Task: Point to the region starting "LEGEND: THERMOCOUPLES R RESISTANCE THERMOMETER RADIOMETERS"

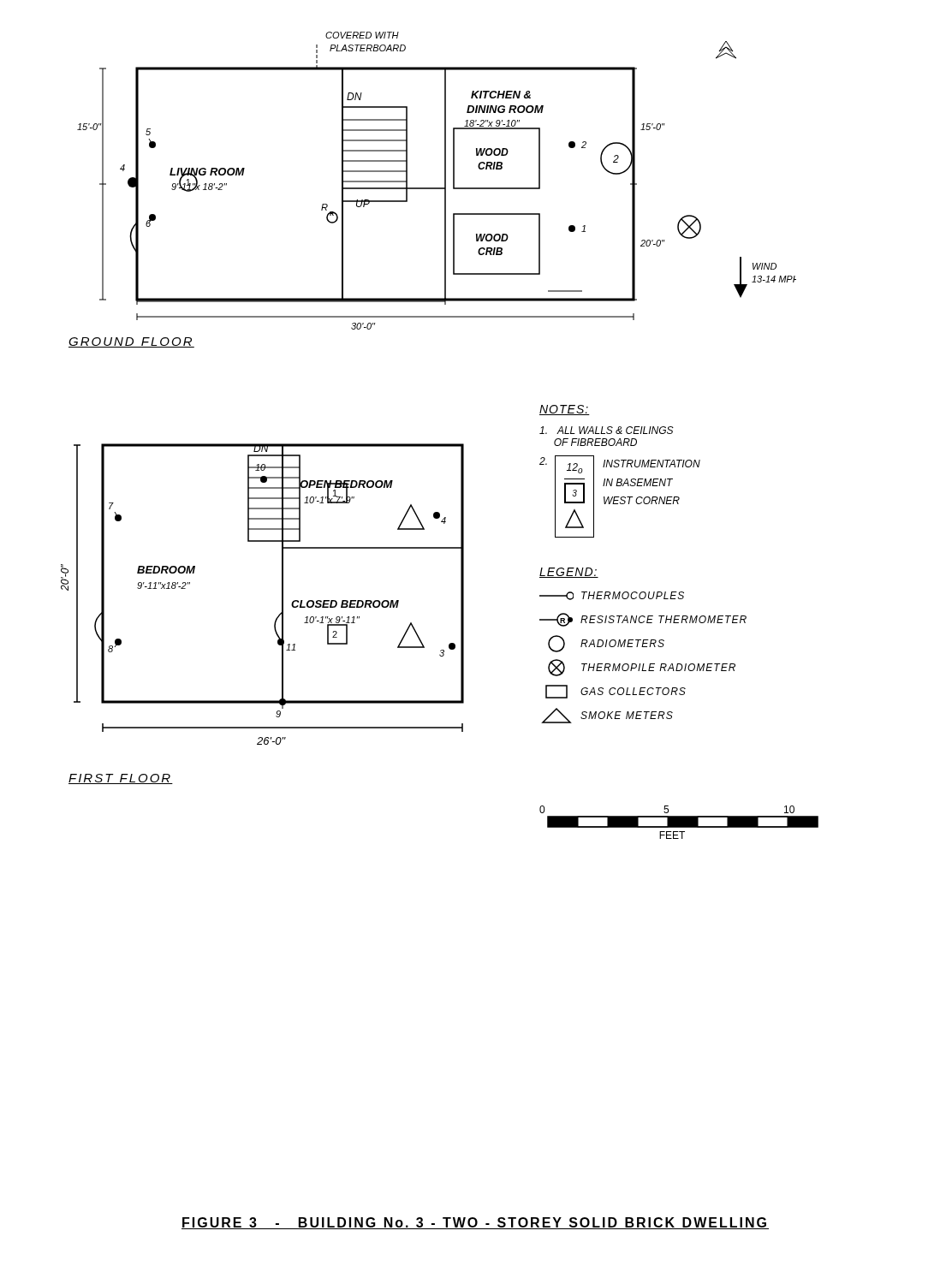Action: tap(569, 573)
